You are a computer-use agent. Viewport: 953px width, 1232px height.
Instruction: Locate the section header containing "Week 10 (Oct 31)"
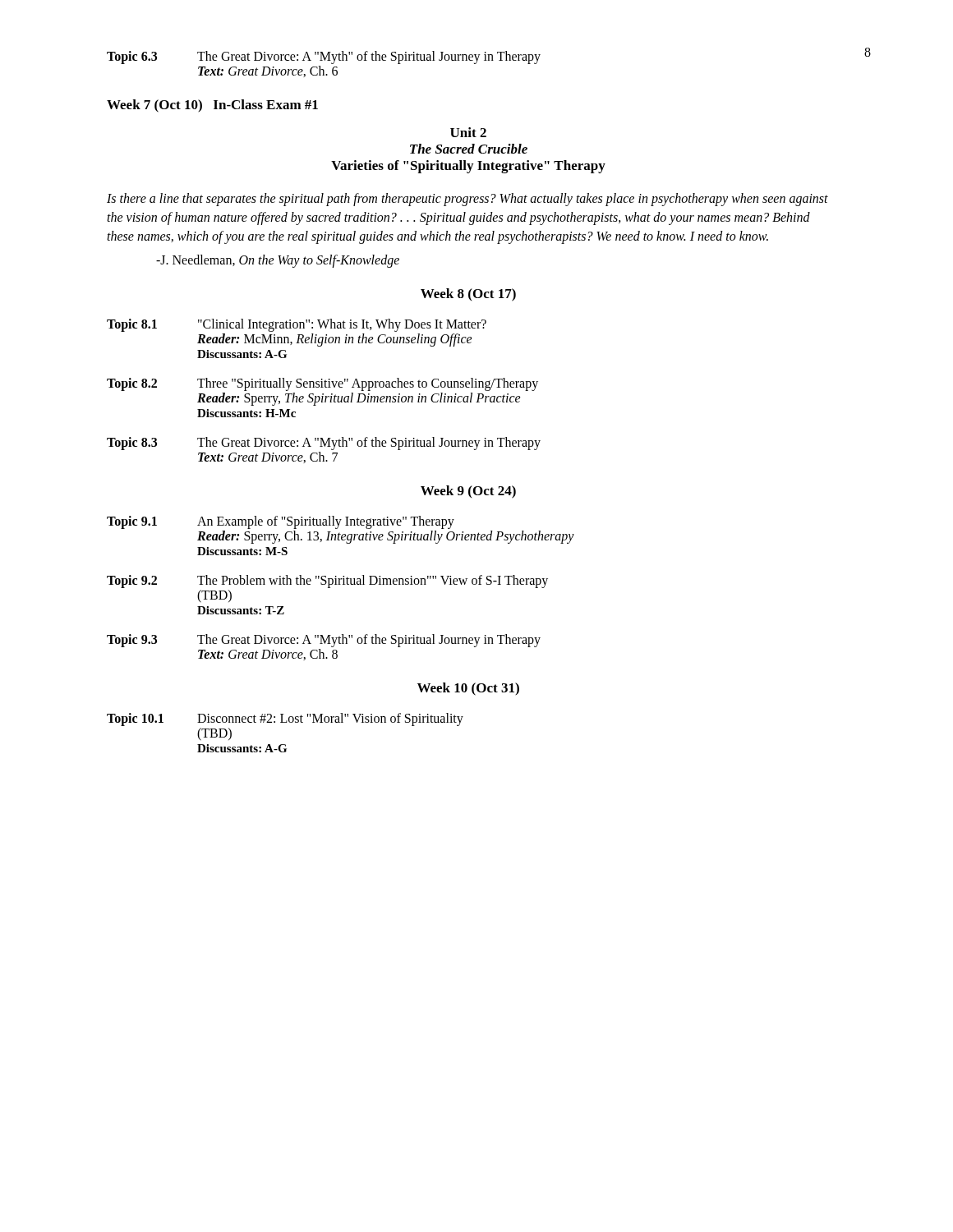click(x=468, y=688)
